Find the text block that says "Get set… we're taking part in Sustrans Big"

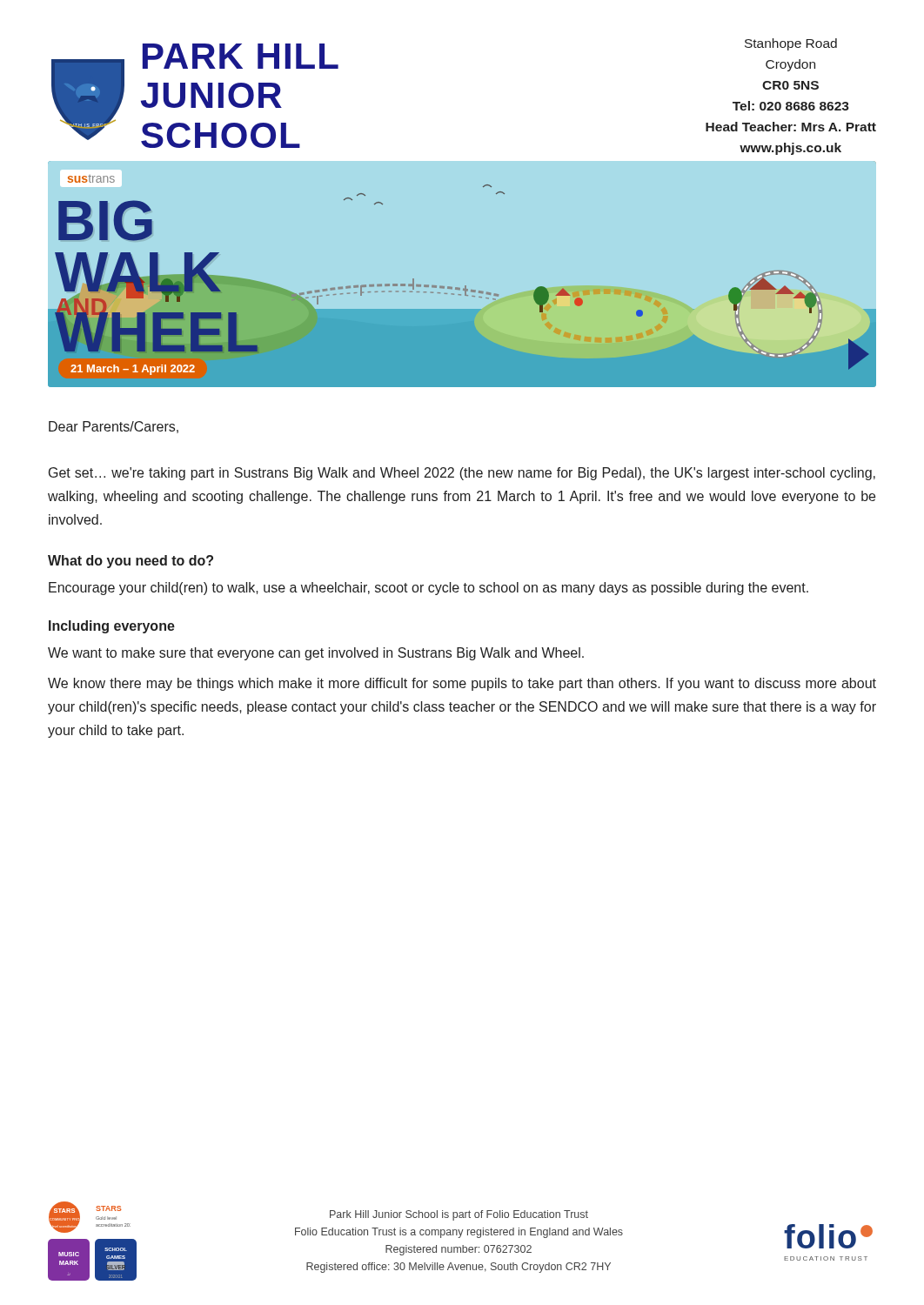click(x=462, y=496)
